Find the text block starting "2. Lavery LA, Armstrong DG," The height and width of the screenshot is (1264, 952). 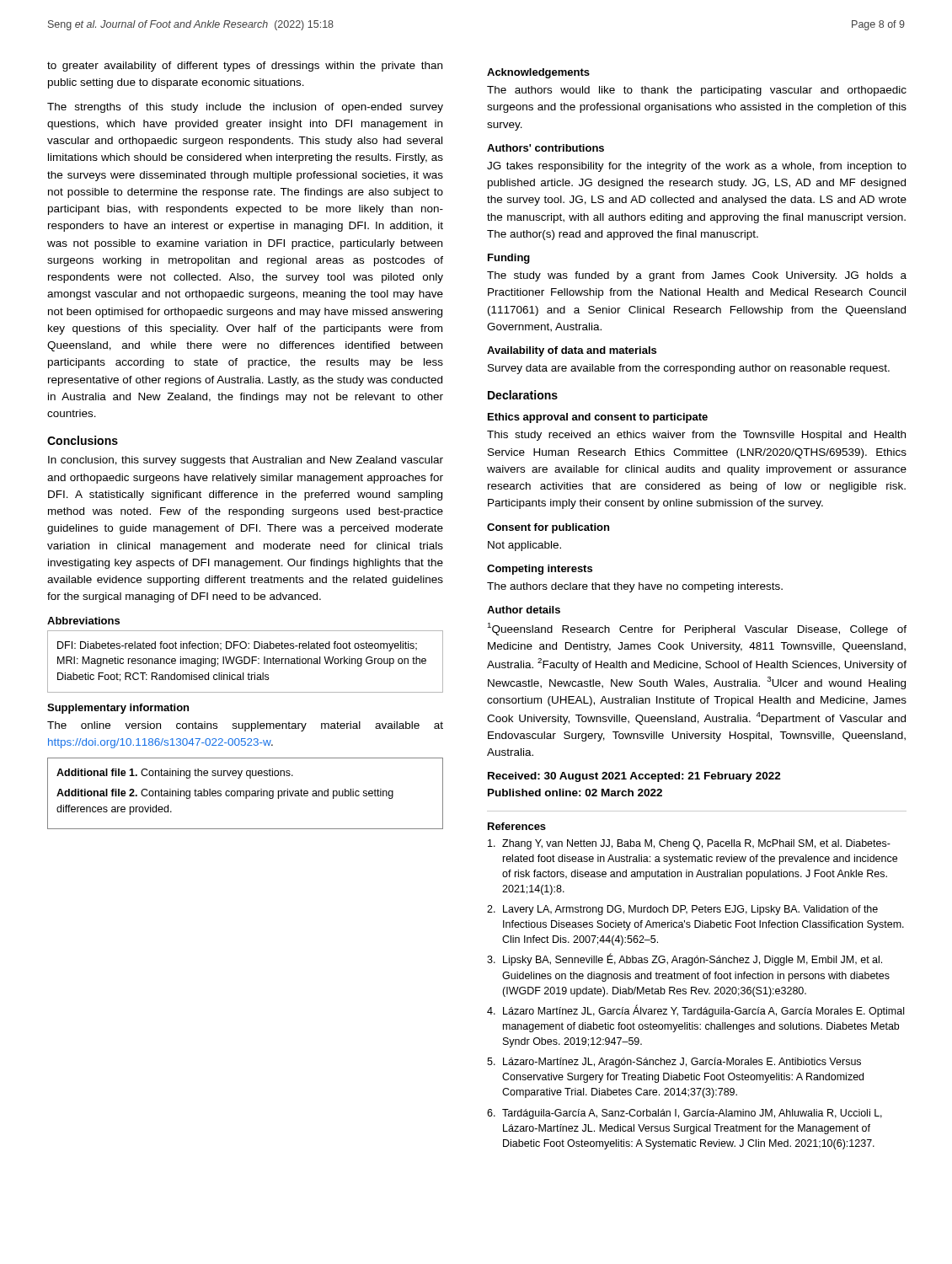(x=697, y=925)
